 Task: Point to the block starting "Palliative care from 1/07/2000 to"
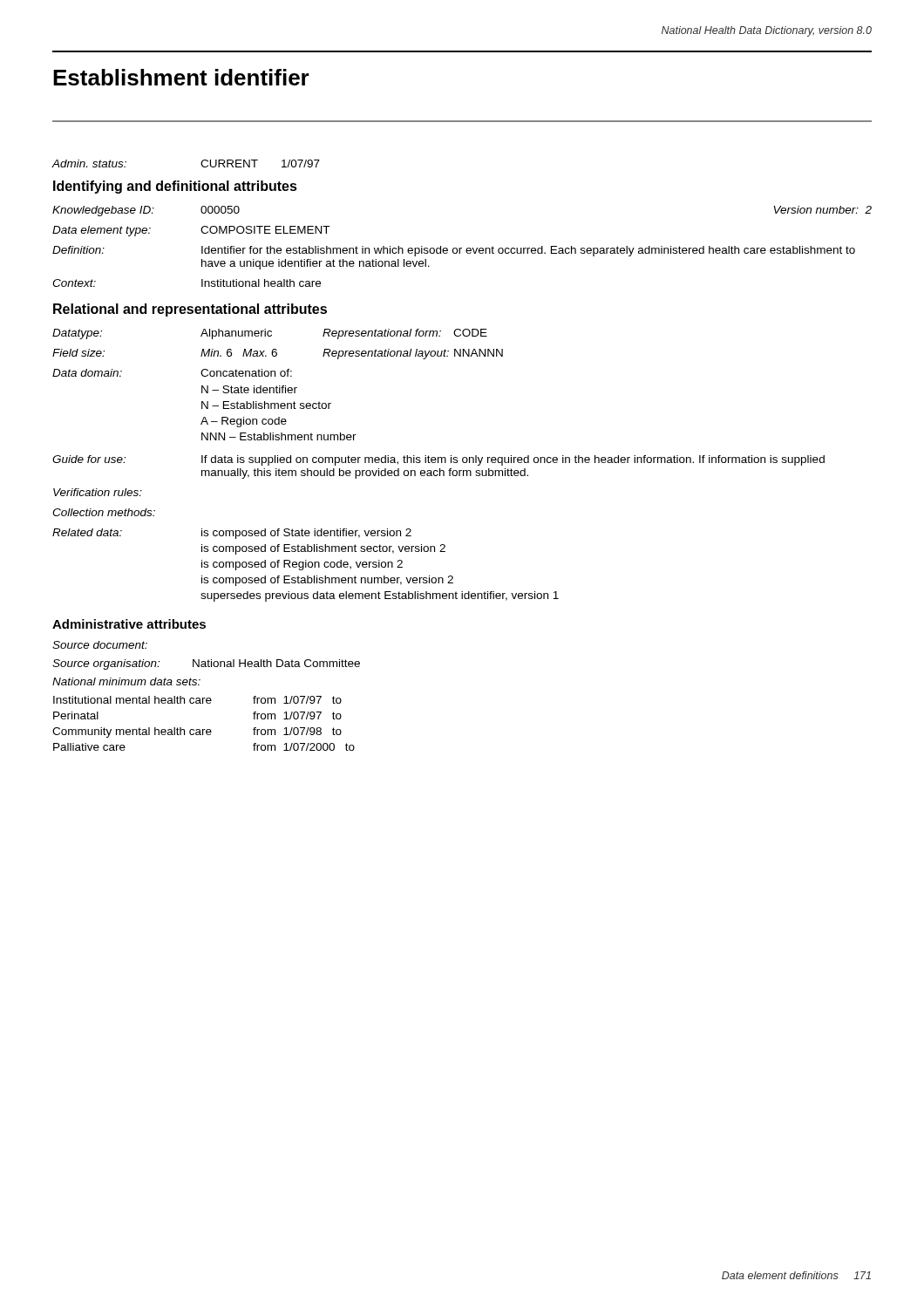tap(94, 747)
